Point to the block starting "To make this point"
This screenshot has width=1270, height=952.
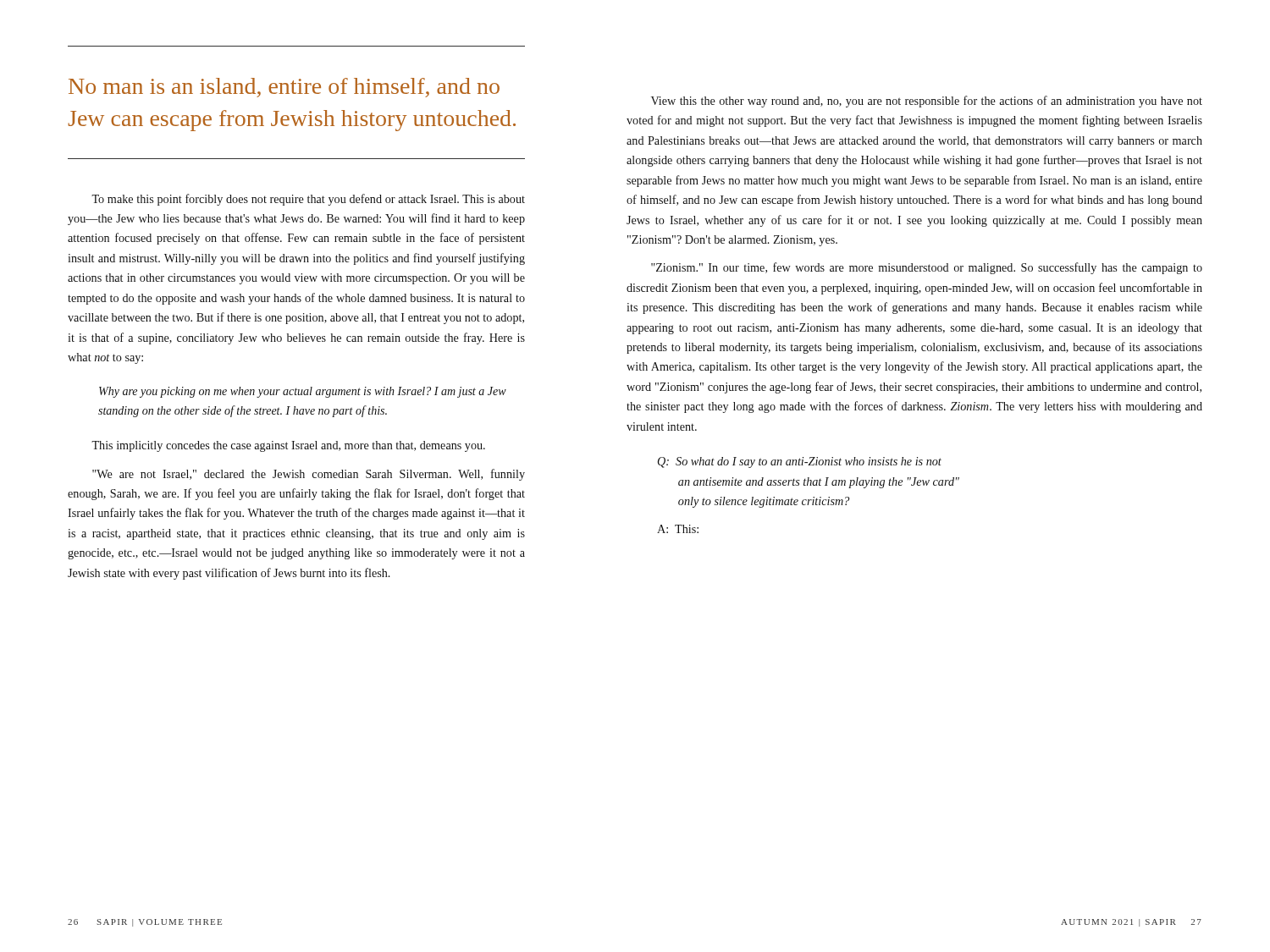[296, 278]
